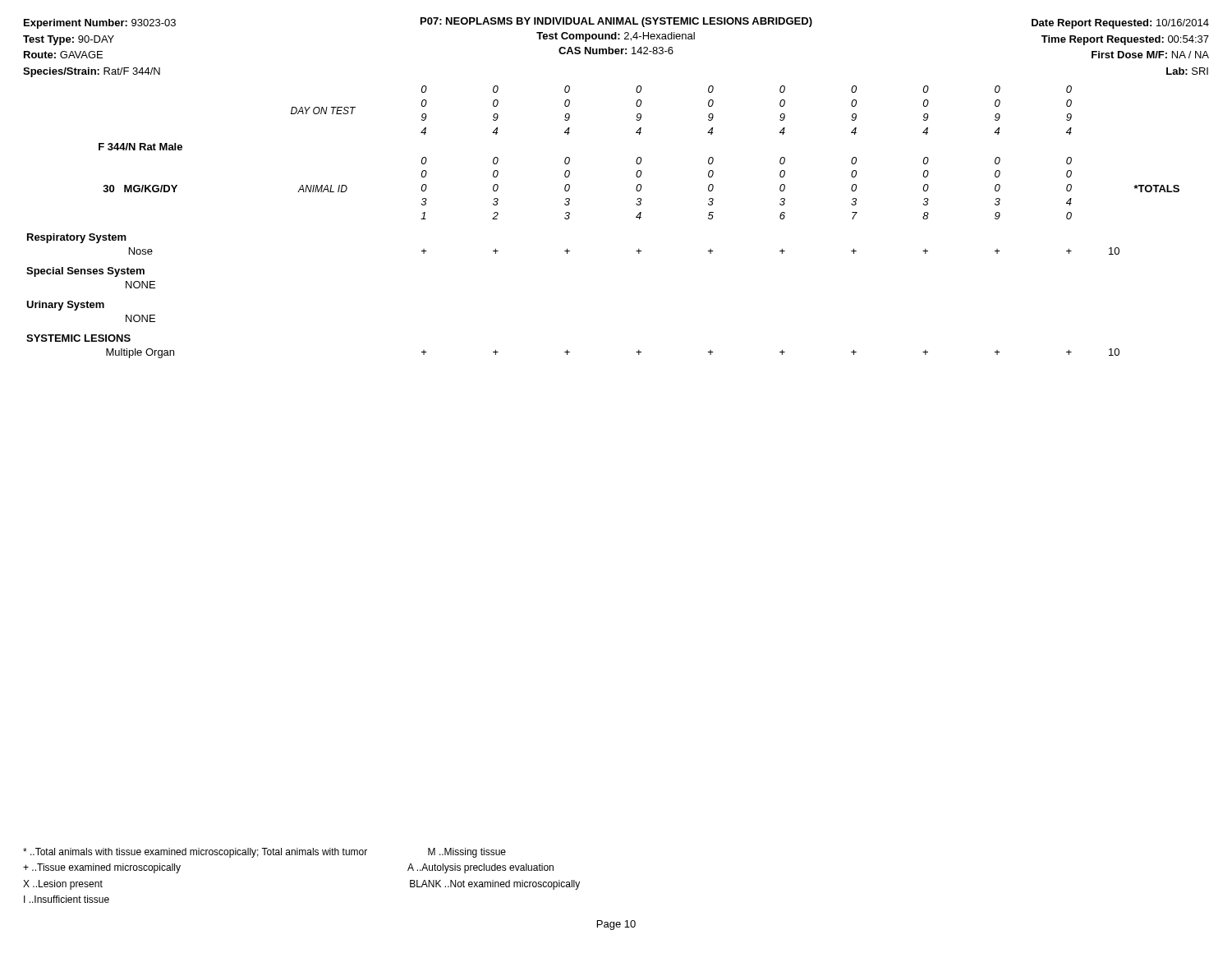Viewport: 1232px width, 953px height.
Task: Find the table
Action: point(616,221)
